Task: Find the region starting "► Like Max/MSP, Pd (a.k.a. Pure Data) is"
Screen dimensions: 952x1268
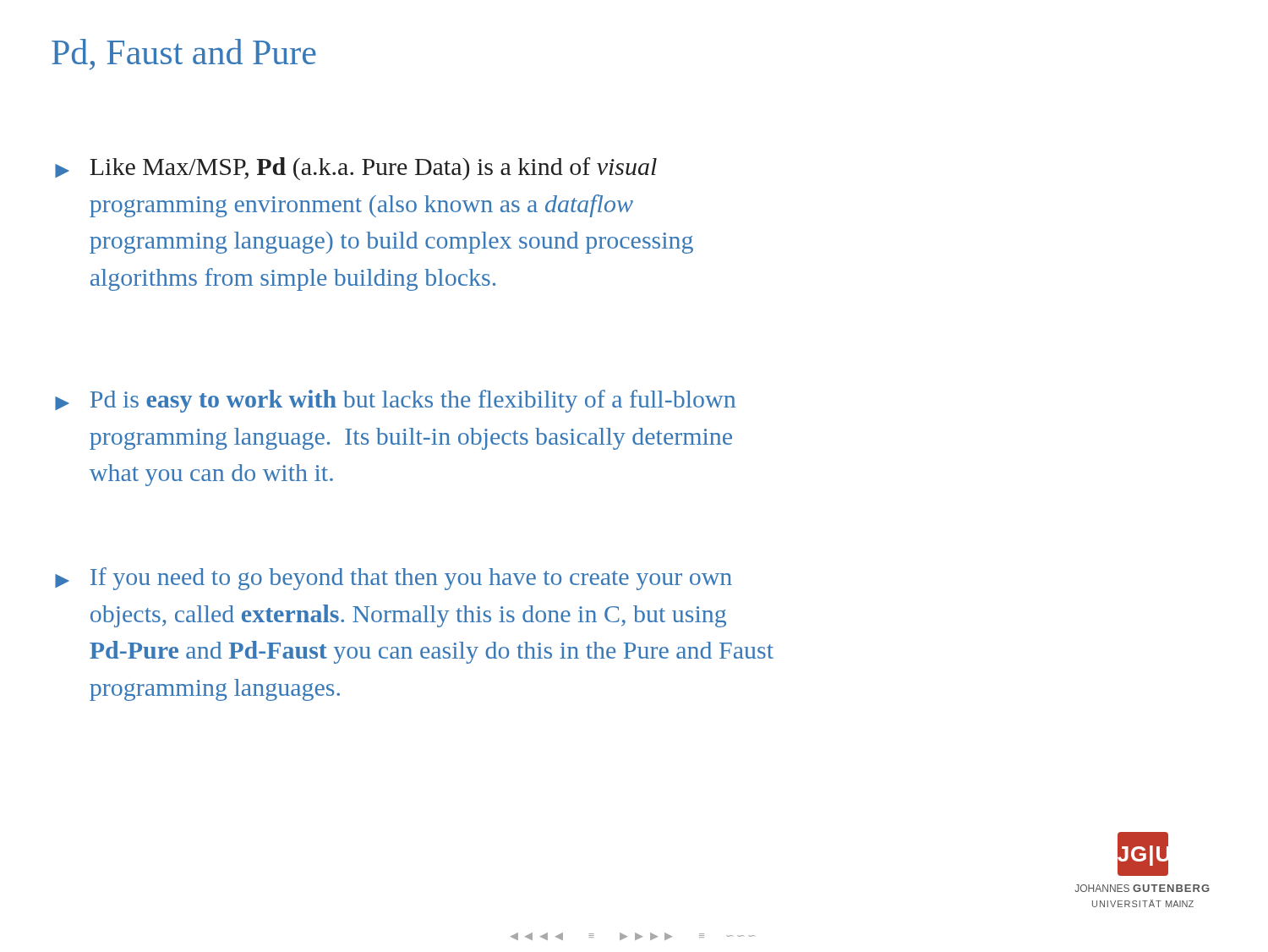Action: [372, 221]
